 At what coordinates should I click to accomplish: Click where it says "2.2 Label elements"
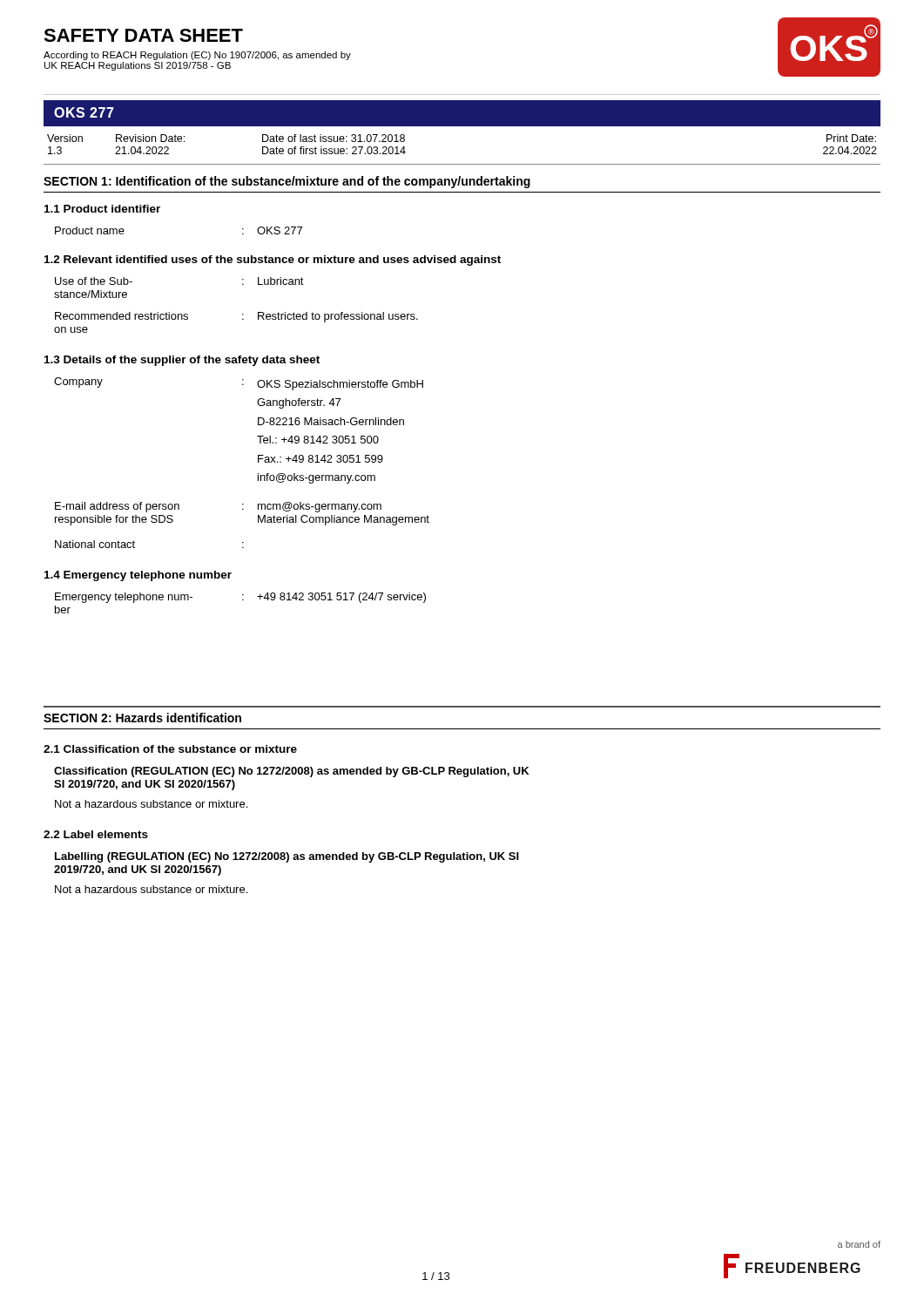pos(96,834)
